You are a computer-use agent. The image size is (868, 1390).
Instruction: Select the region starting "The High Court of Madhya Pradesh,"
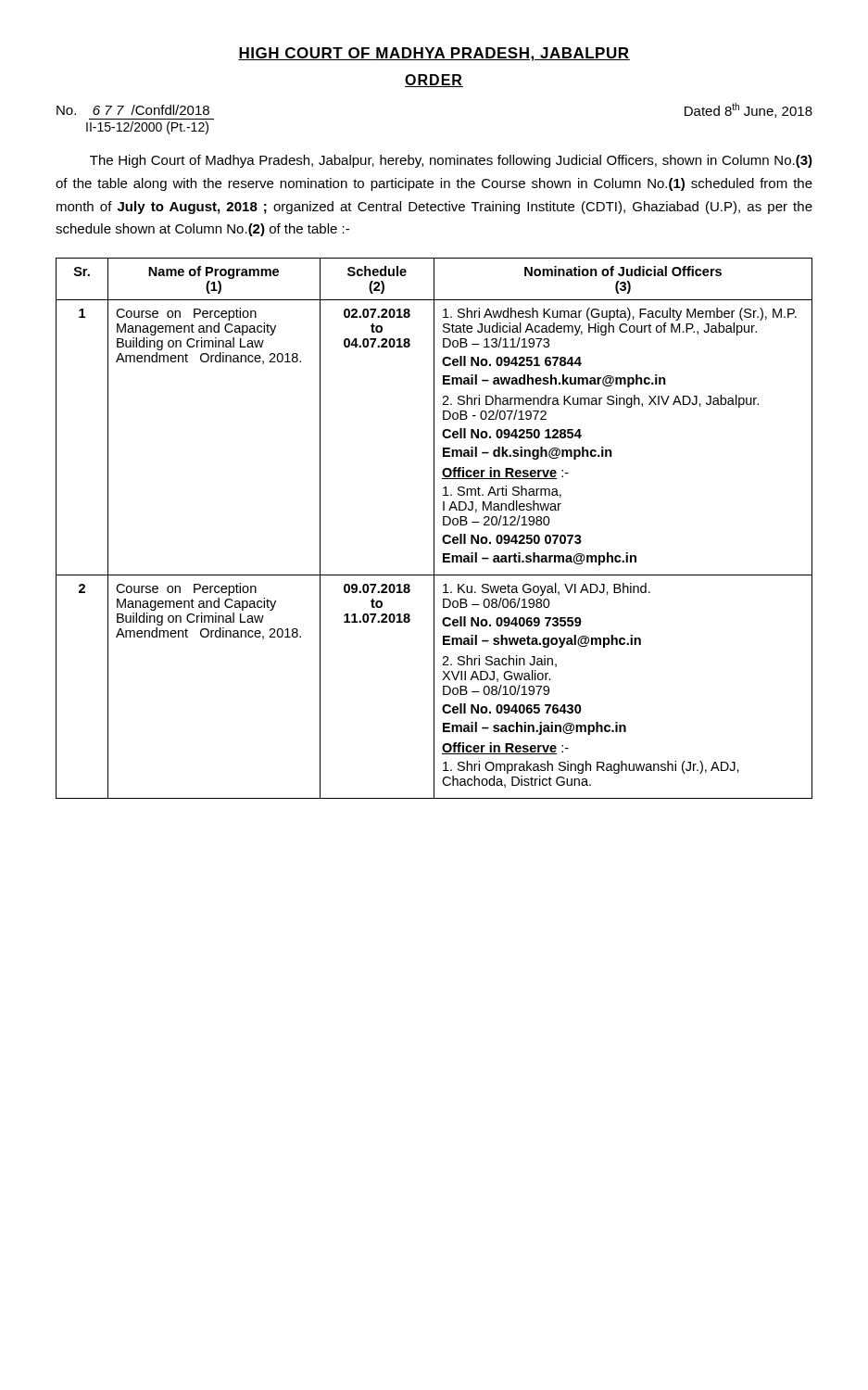click(x=434, y=194)
